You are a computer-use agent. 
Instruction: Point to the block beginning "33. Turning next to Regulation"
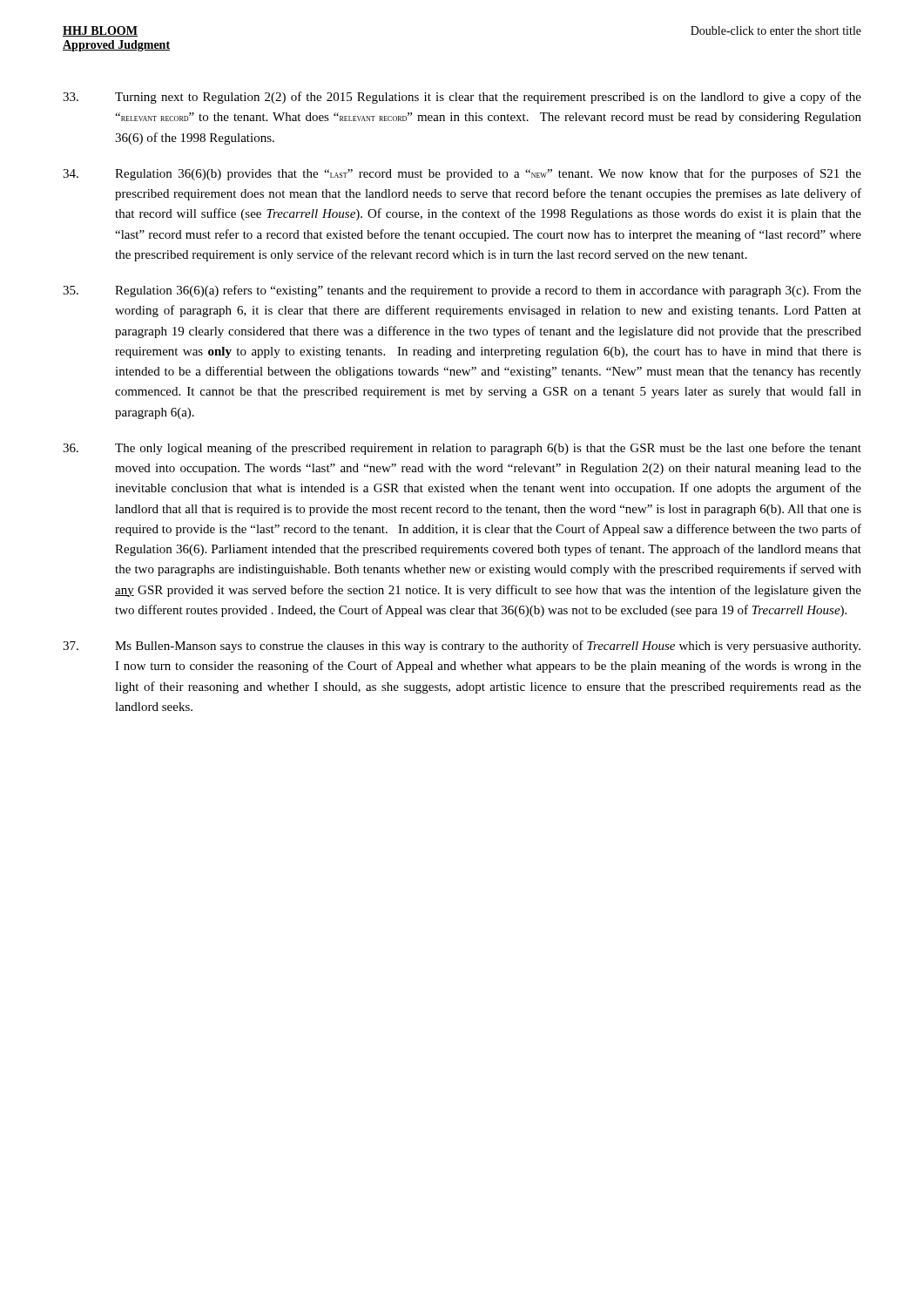coord(462,118)
